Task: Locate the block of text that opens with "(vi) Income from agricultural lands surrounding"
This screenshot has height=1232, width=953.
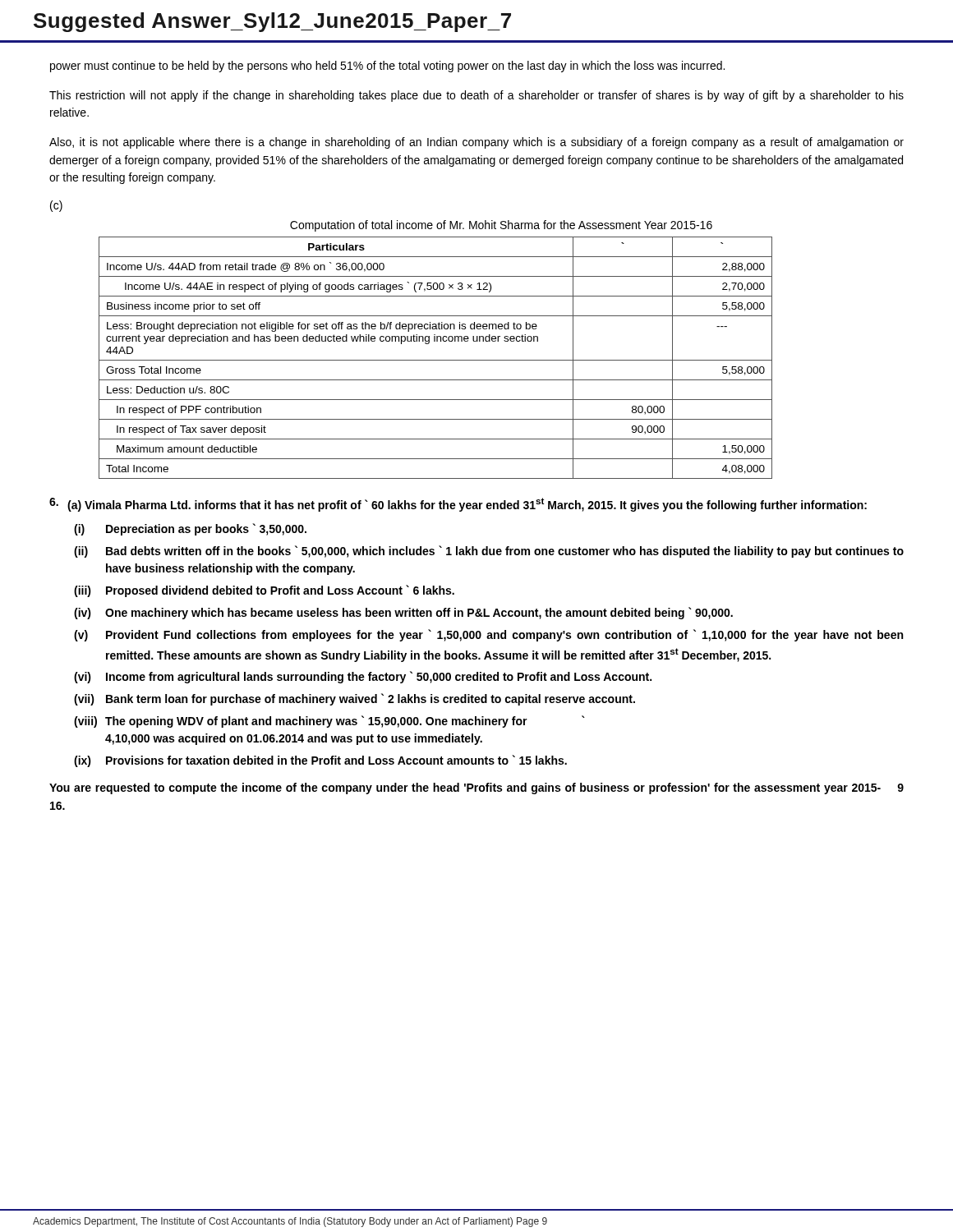Action: tap(489, 678)
